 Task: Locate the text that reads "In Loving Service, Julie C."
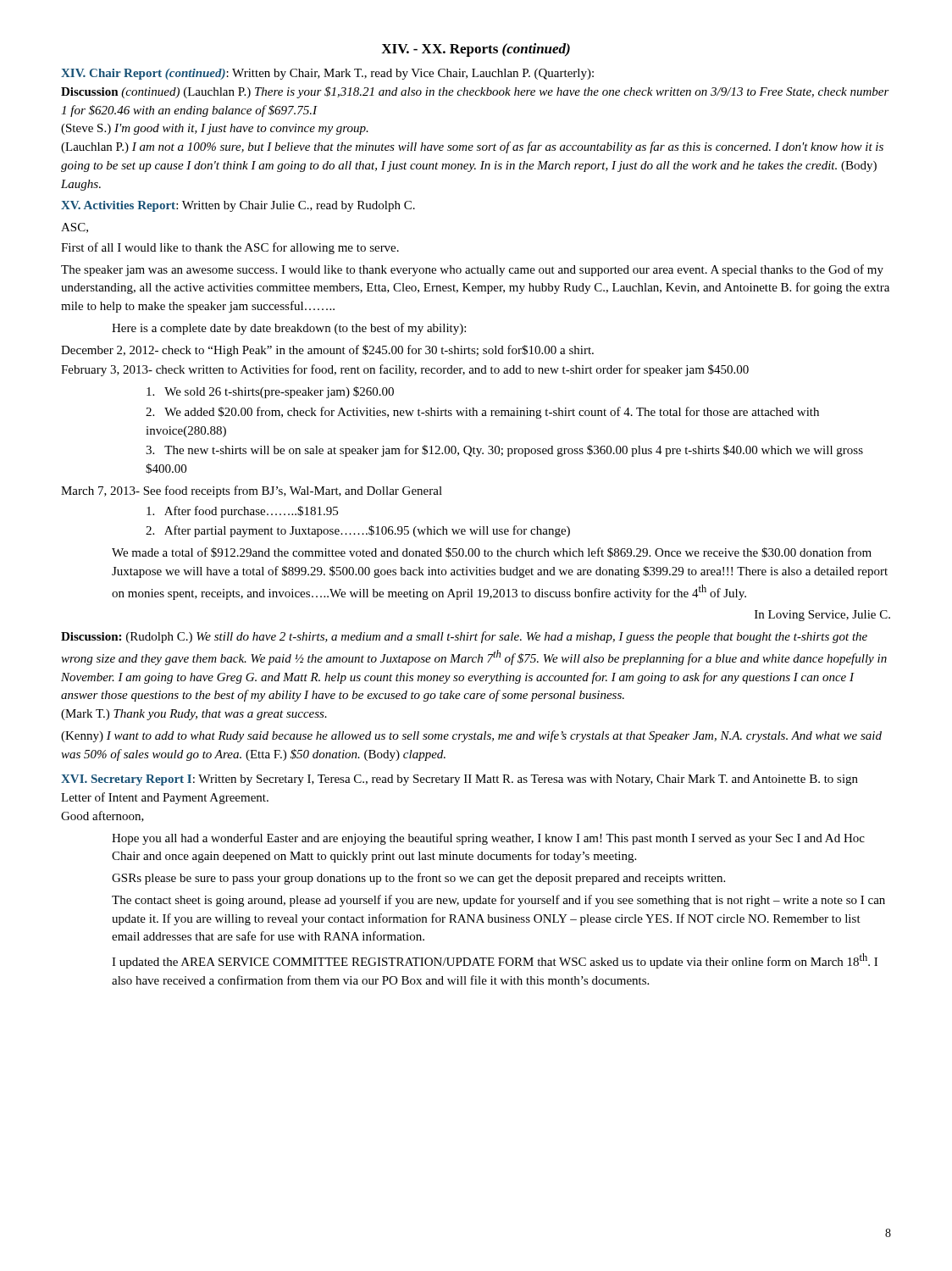[823, 615]
